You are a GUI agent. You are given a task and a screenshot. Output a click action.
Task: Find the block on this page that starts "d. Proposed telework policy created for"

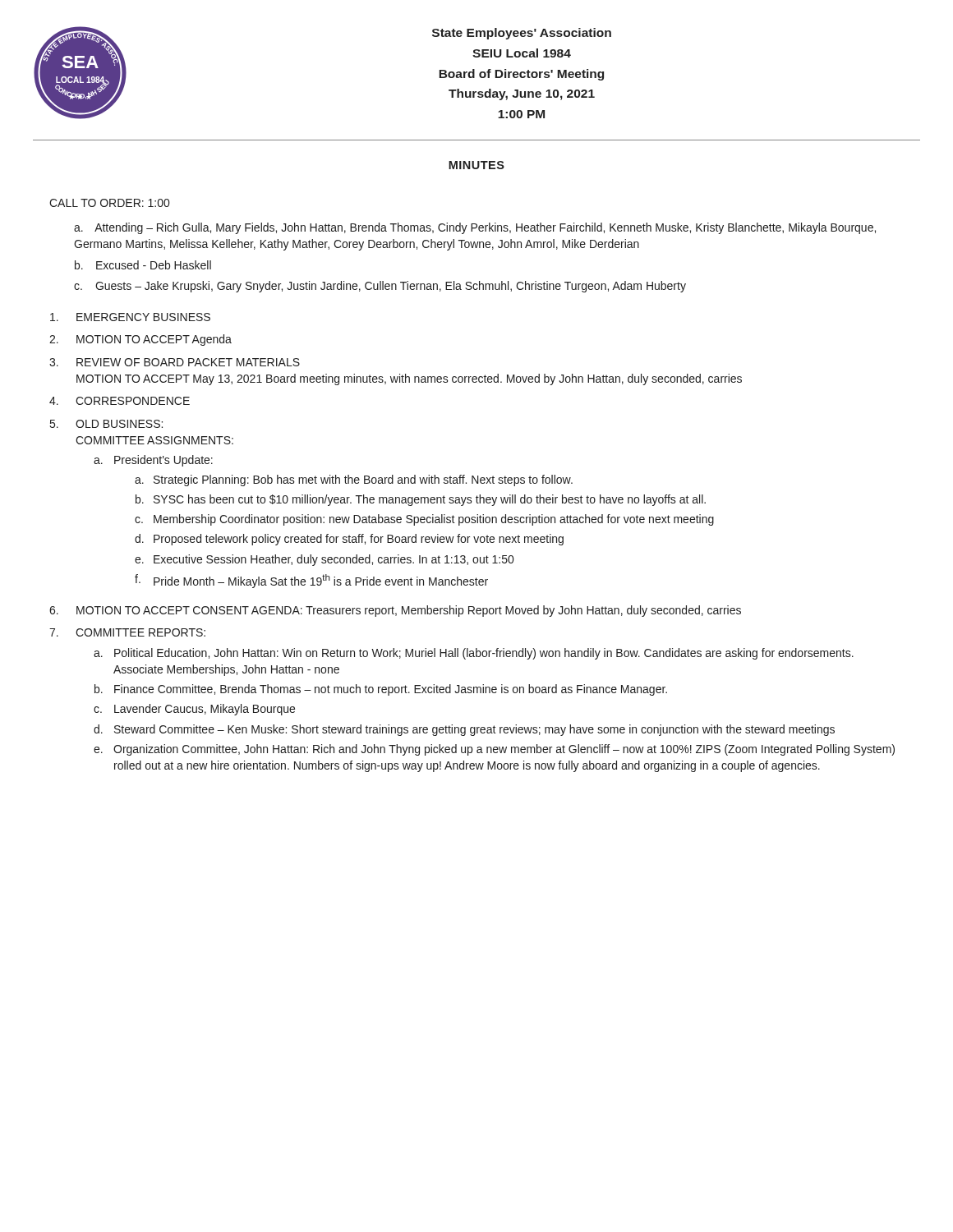point(350,539)
